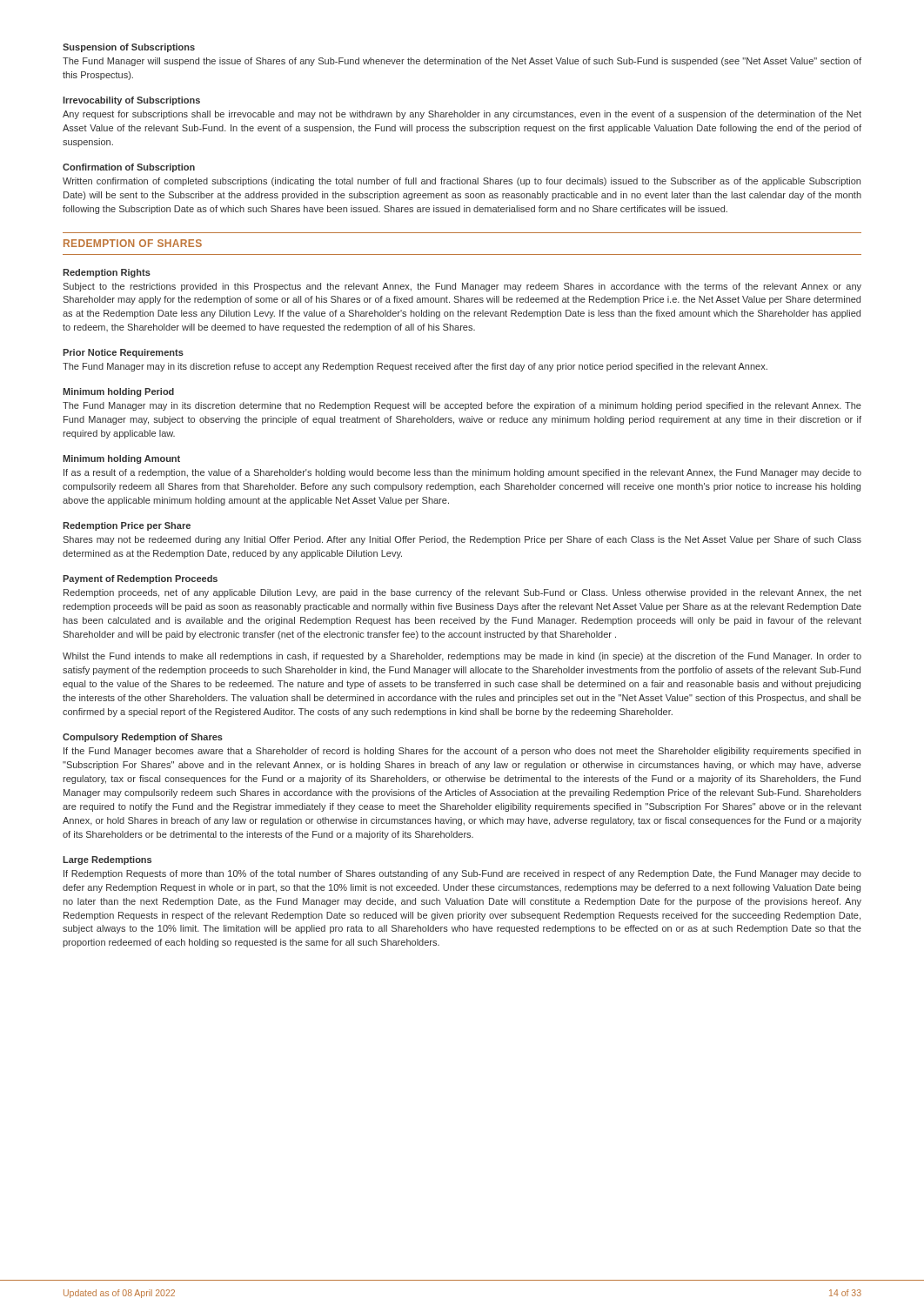This screenshot has height=1305, width=924.
Task: Click the passage that begins "If as a result of a redemption,"
Action: (x=462, y=487)
